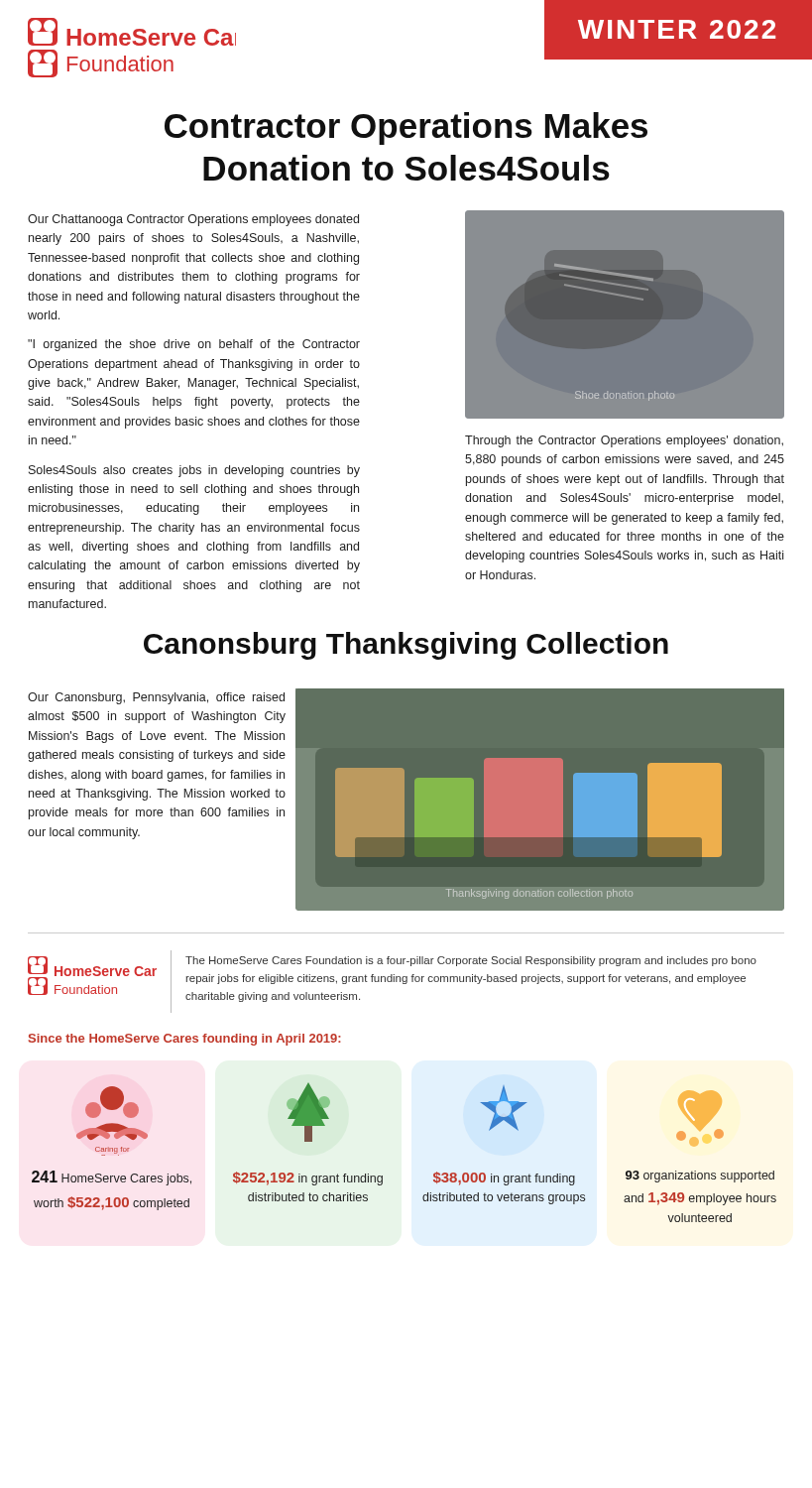Click on the text starting "$252,192 in grant funding distributed to"

coord(308,1141)
